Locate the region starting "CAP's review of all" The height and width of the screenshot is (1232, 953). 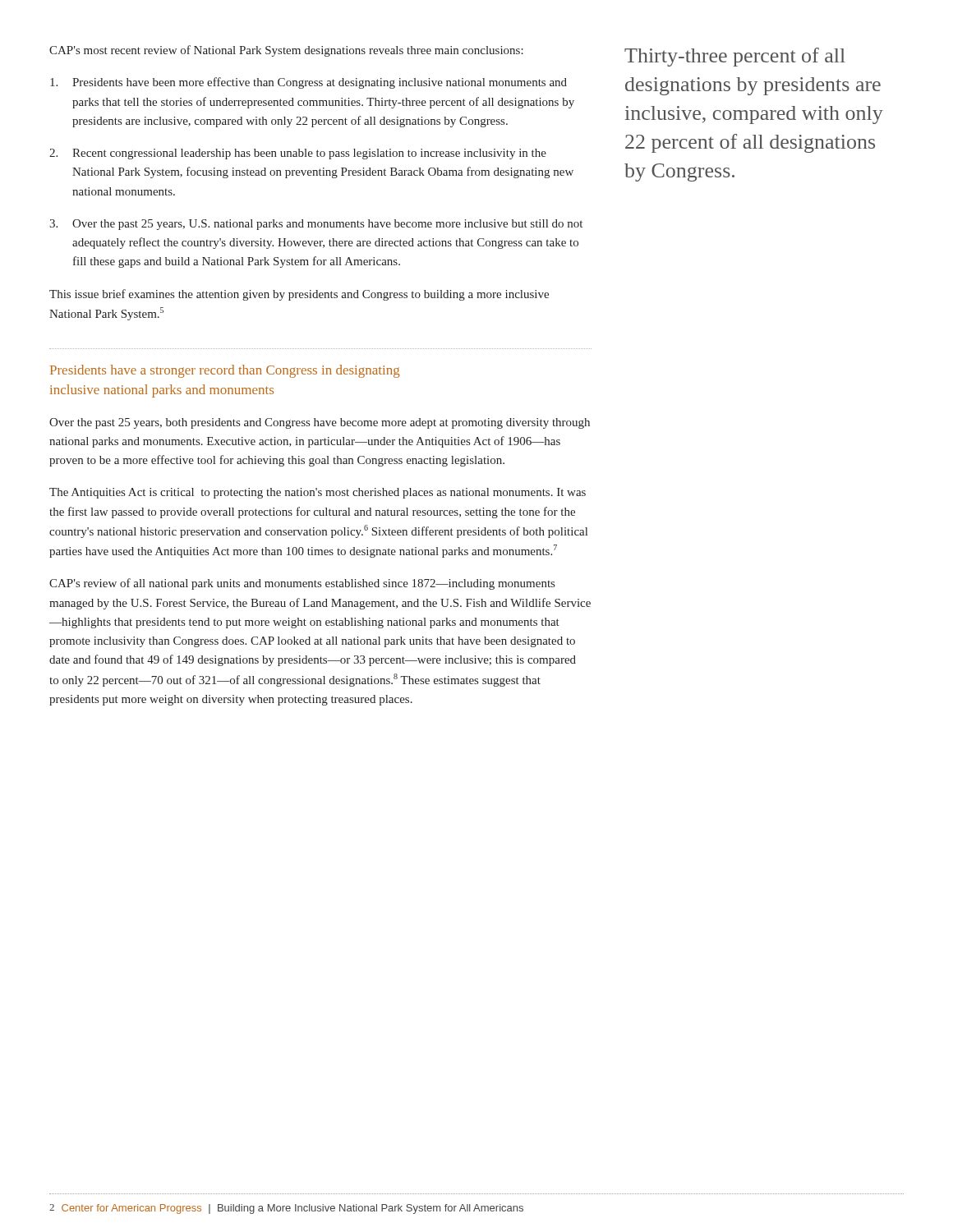(320, 641)
